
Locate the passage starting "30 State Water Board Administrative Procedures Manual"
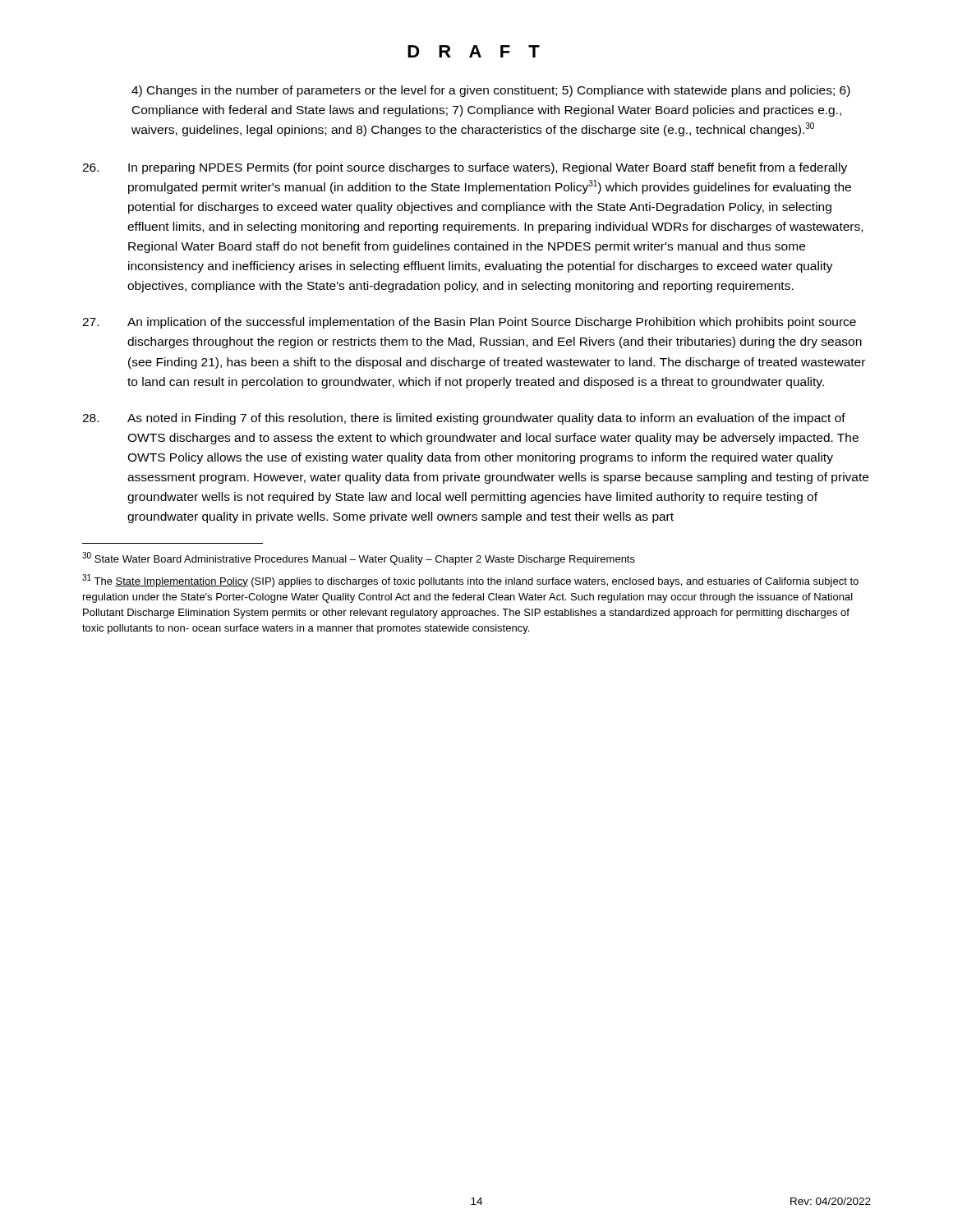pyautogui.click(x=359, y=558)
